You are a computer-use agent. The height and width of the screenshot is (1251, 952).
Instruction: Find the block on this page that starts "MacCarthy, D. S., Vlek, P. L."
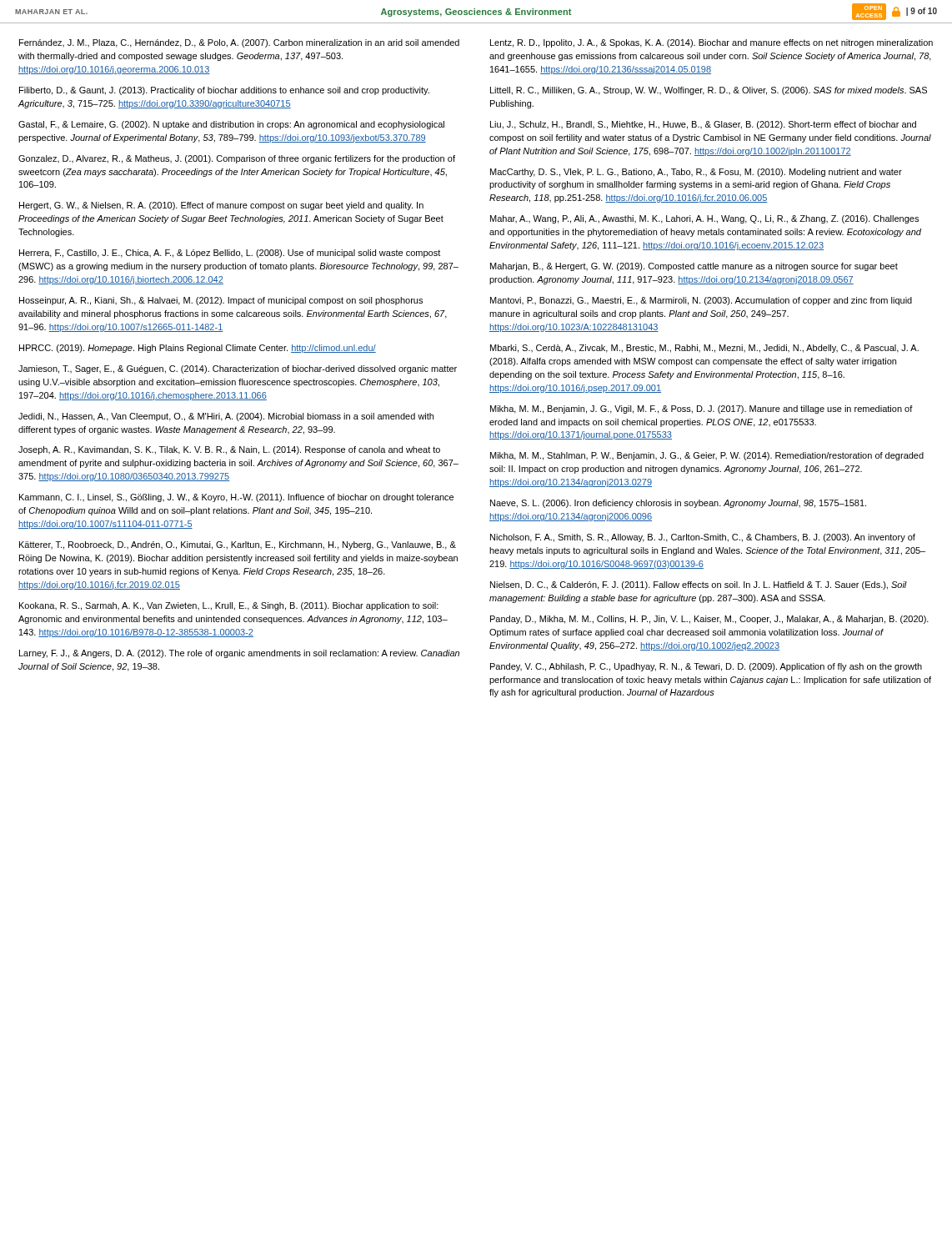695,185
